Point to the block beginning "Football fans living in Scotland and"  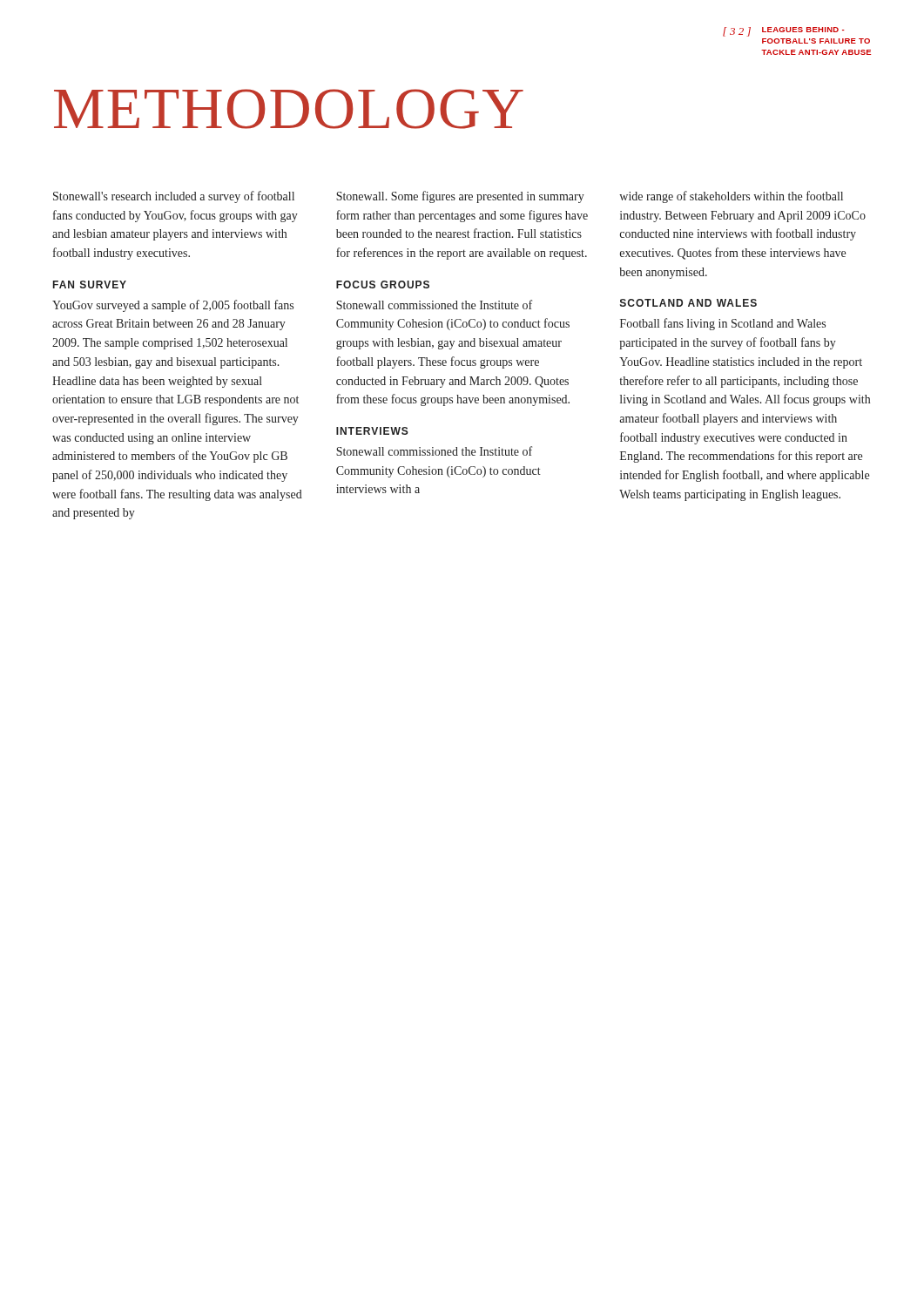pos(746,409)
